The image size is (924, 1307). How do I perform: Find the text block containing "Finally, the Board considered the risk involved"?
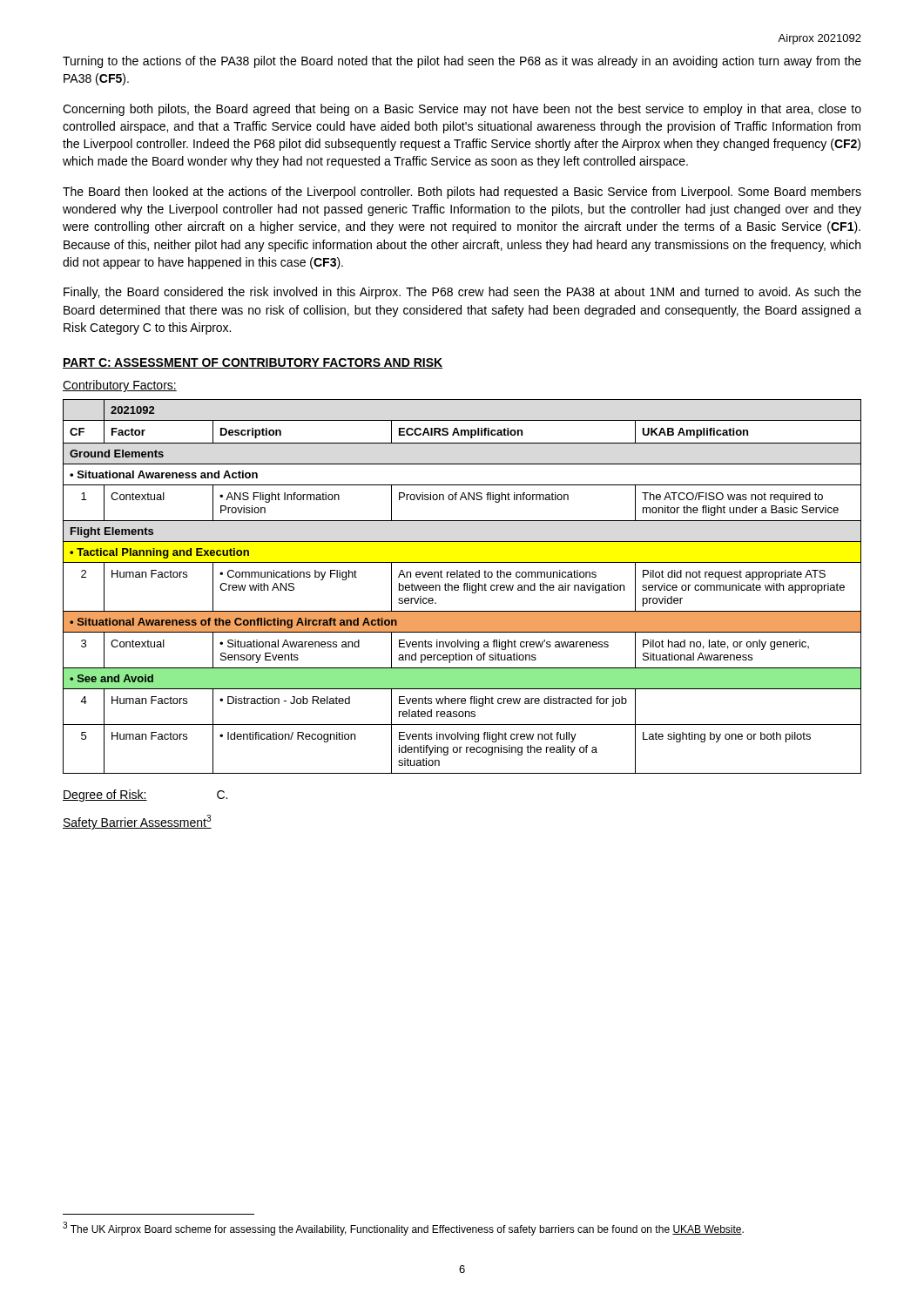click(462, 310)
